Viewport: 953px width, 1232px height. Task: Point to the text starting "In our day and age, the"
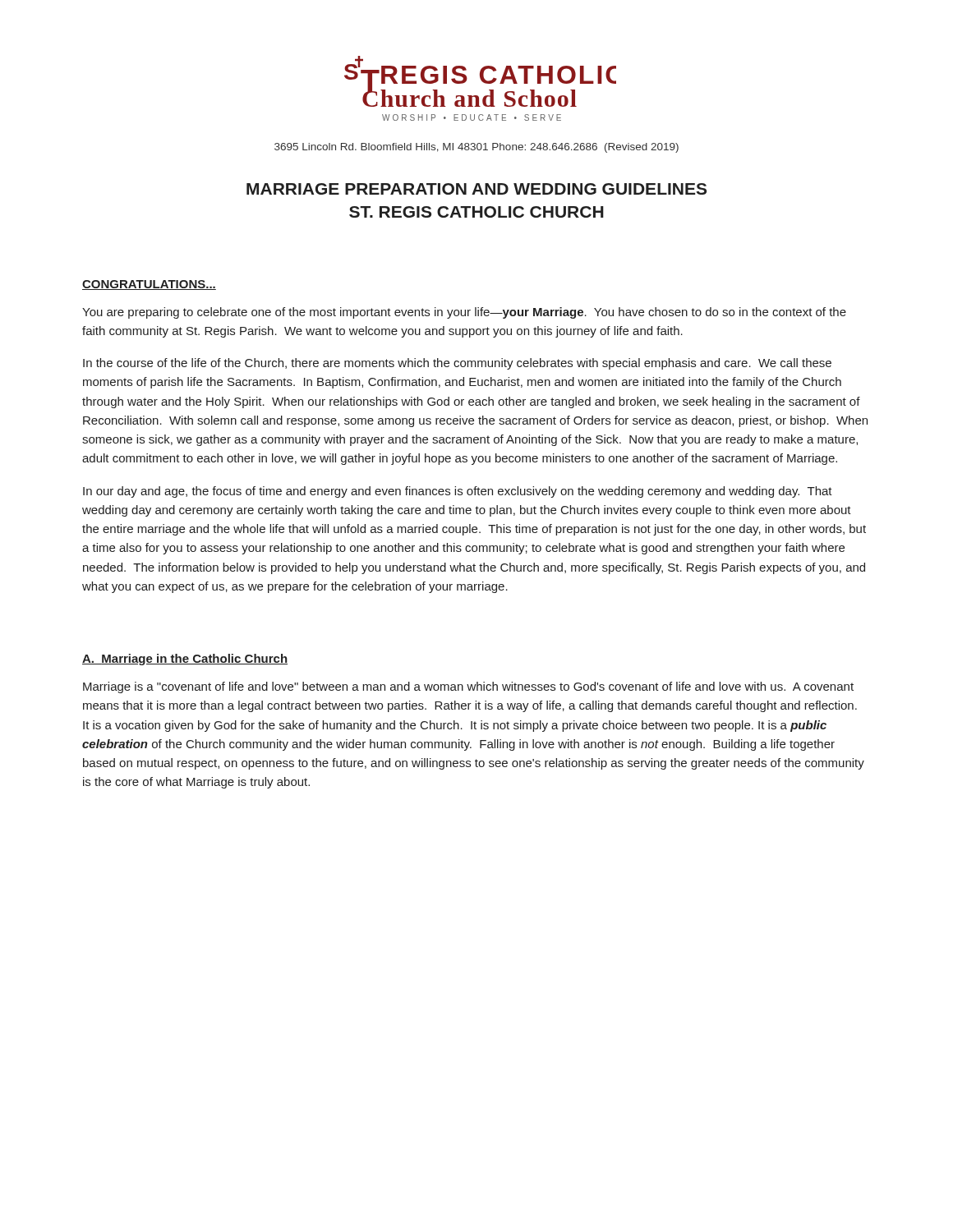474,538
